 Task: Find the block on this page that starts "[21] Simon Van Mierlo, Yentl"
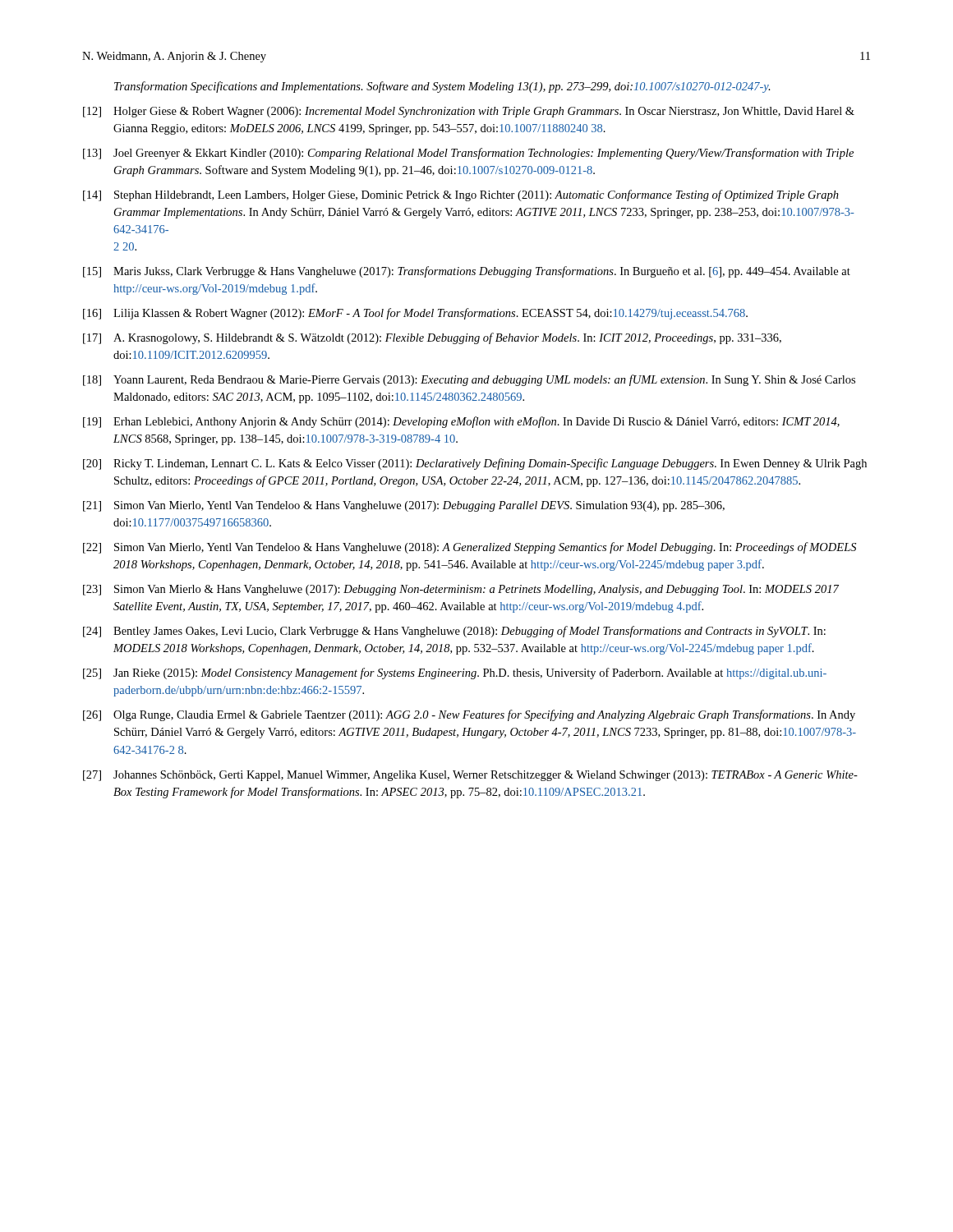[476, 514]
